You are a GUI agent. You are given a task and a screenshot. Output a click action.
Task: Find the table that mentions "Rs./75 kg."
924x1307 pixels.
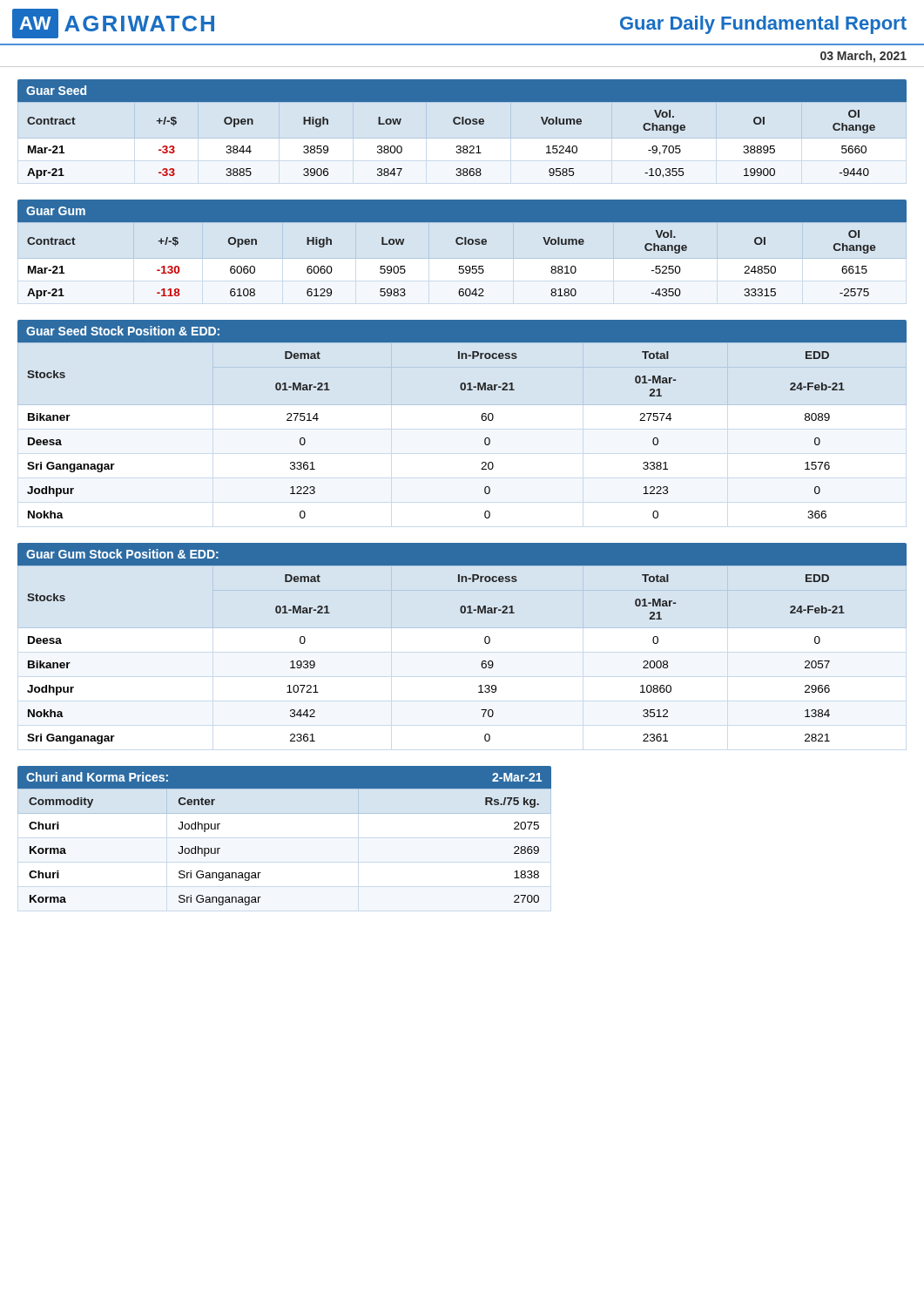point(462,839)
